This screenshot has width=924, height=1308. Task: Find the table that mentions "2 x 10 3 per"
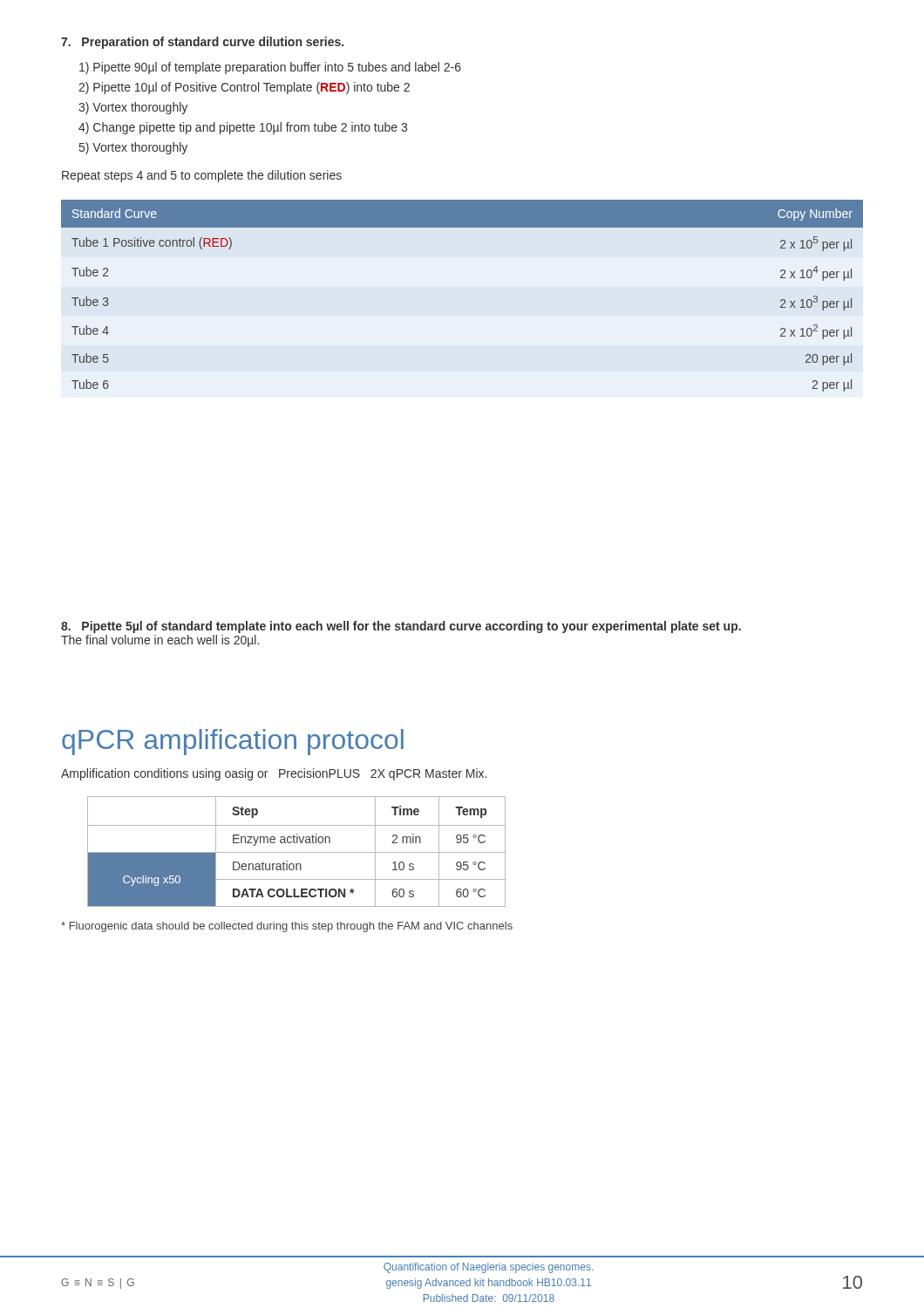point(462,299)
